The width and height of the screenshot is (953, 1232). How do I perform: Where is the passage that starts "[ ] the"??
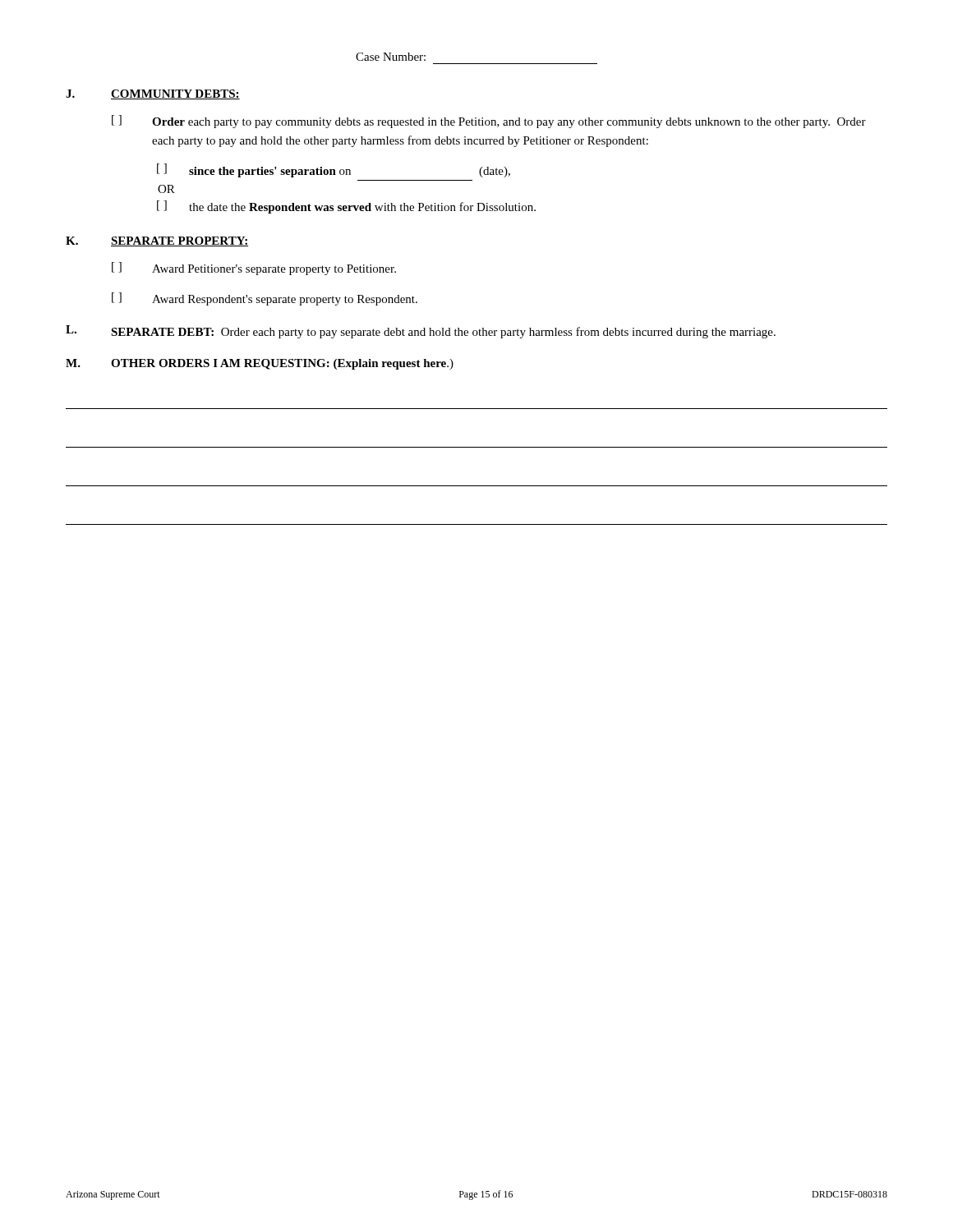(522, 207)
